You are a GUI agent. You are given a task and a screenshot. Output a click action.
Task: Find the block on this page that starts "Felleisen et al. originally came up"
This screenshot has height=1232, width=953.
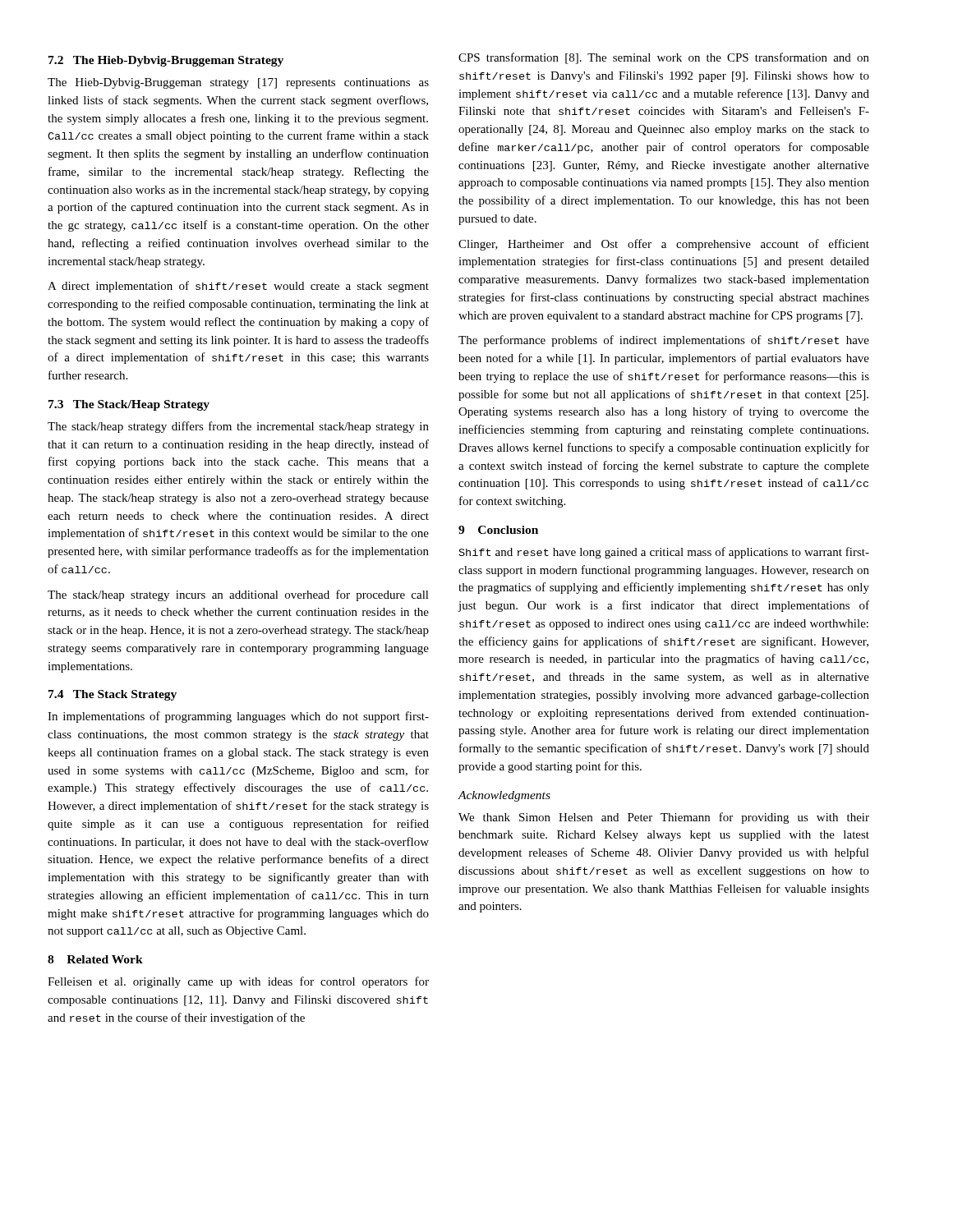click(x=238, y=1000)
